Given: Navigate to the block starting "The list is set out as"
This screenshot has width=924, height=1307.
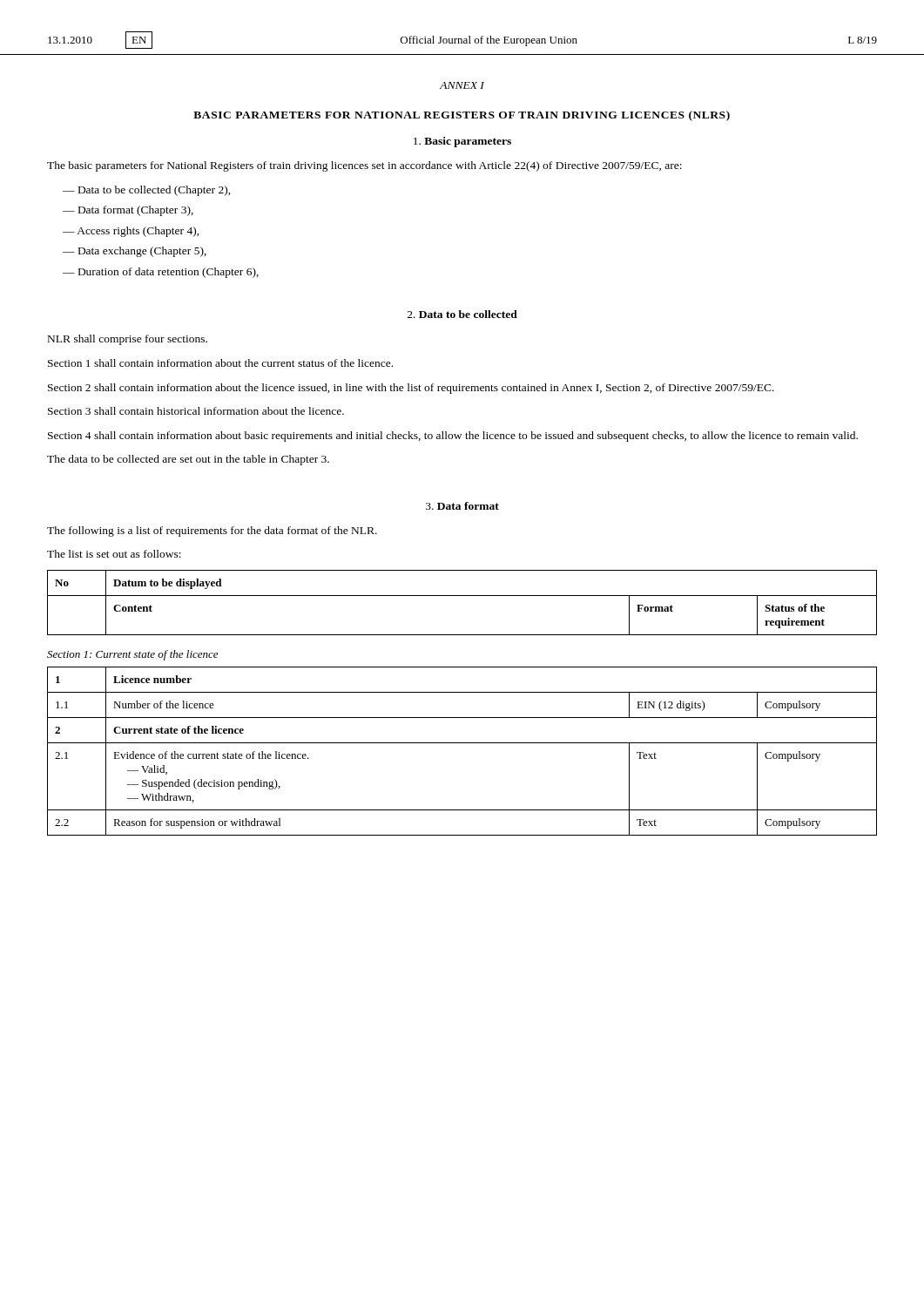Looking at the screenshot, I should [114, 554].
